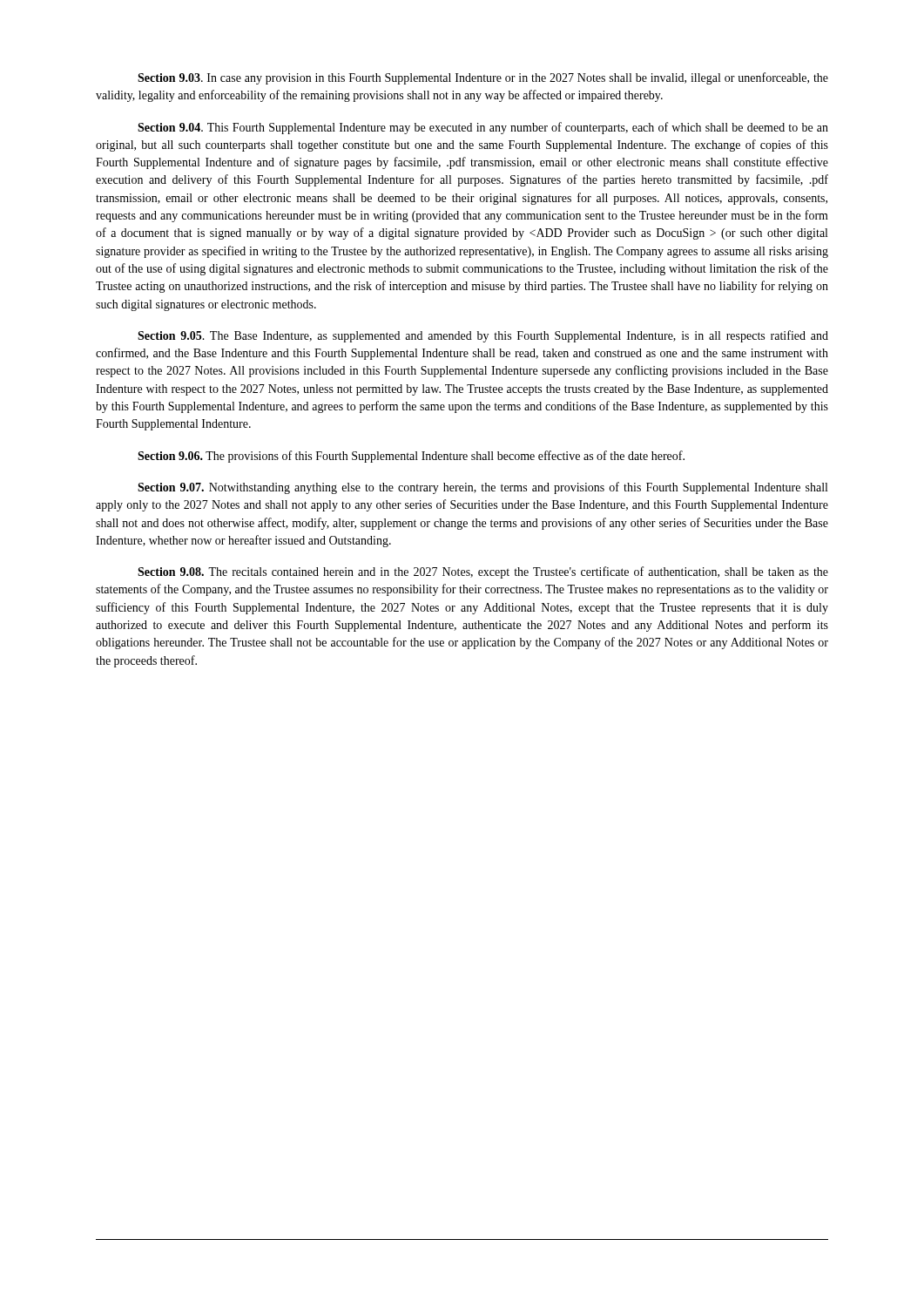Locate the block starting "Section 9.06. The provisions of"
This screenshot has height=1307, width=924.
462,456
